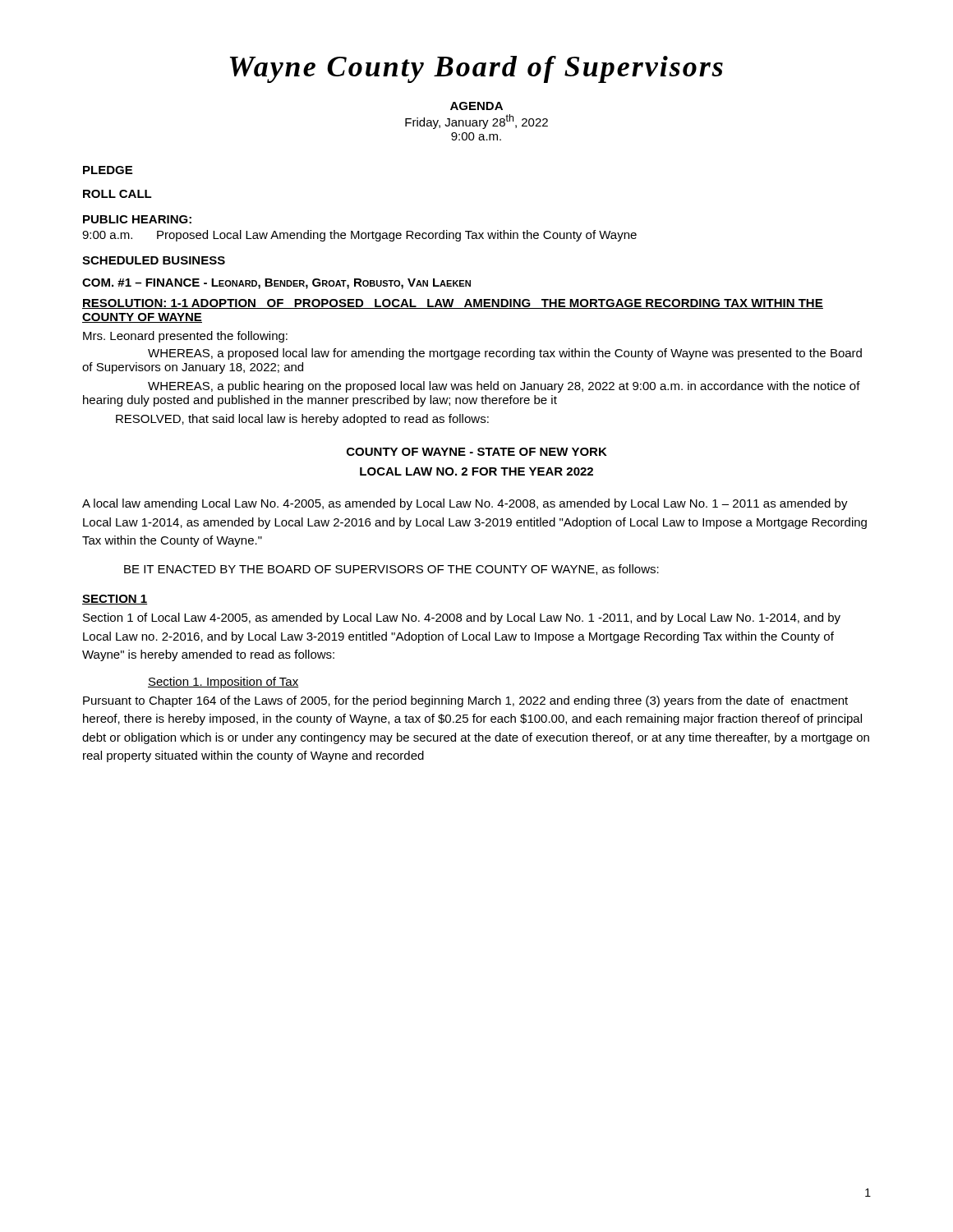The image size is (953, 1232).
Task: Where is the passage that starts "BE IT ENACTED BY THE BOARD OF"?
Action: pos(391,568)
